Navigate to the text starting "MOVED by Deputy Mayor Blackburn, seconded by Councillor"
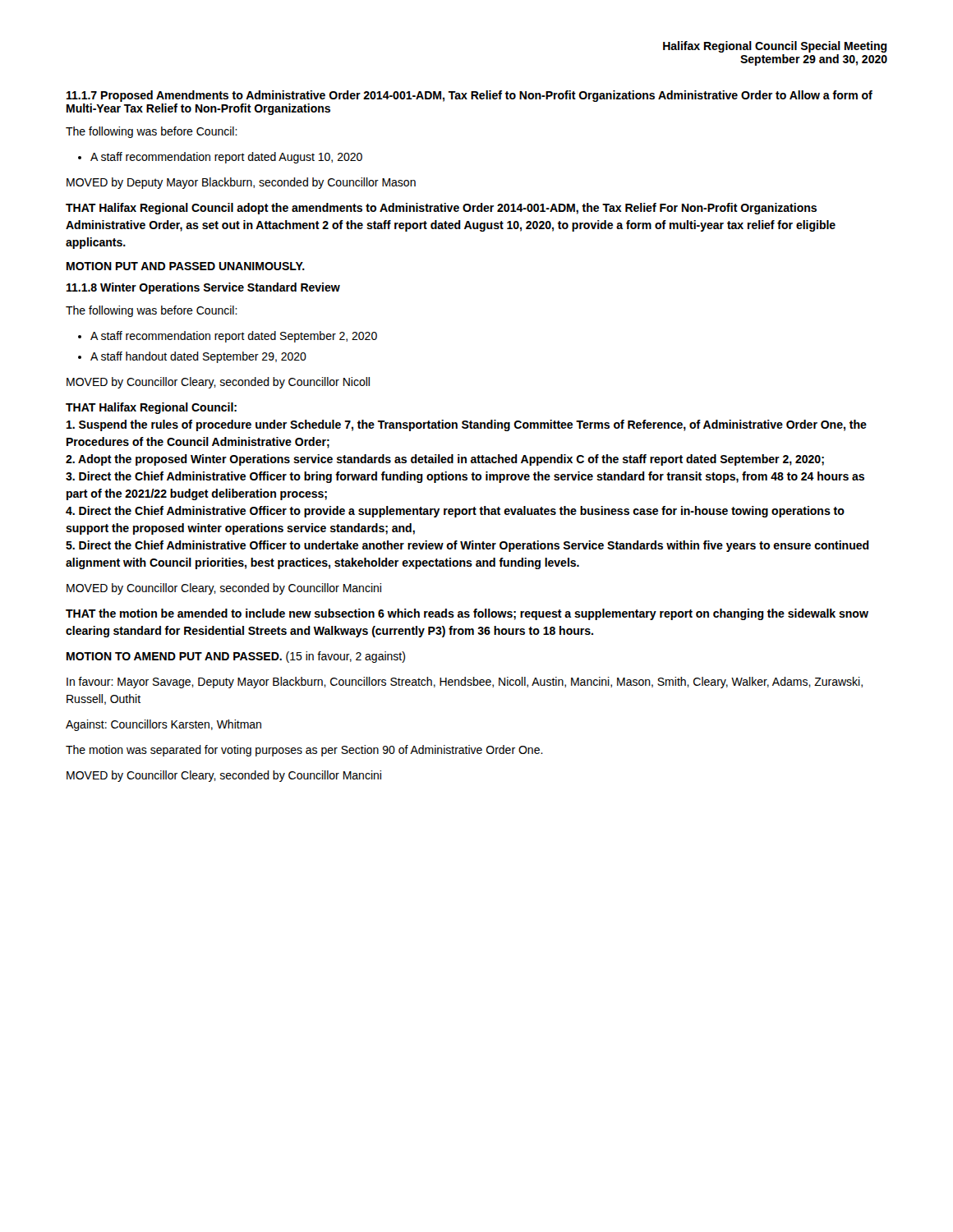The width and height of the screenshot is (953, 1232). click(241, 182)
